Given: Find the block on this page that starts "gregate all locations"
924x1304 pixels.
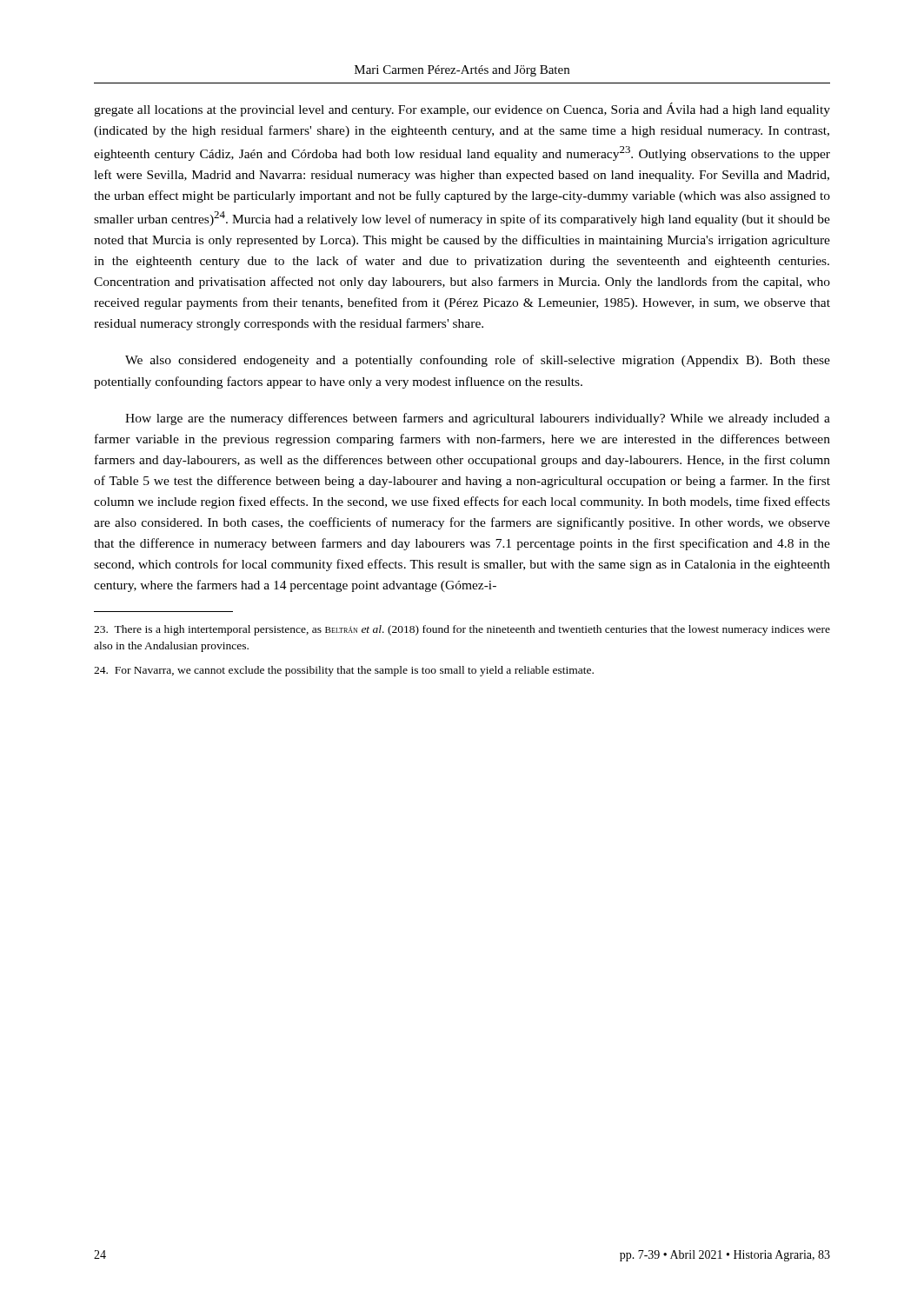Looking at the screenshot, I should [462, 216].
